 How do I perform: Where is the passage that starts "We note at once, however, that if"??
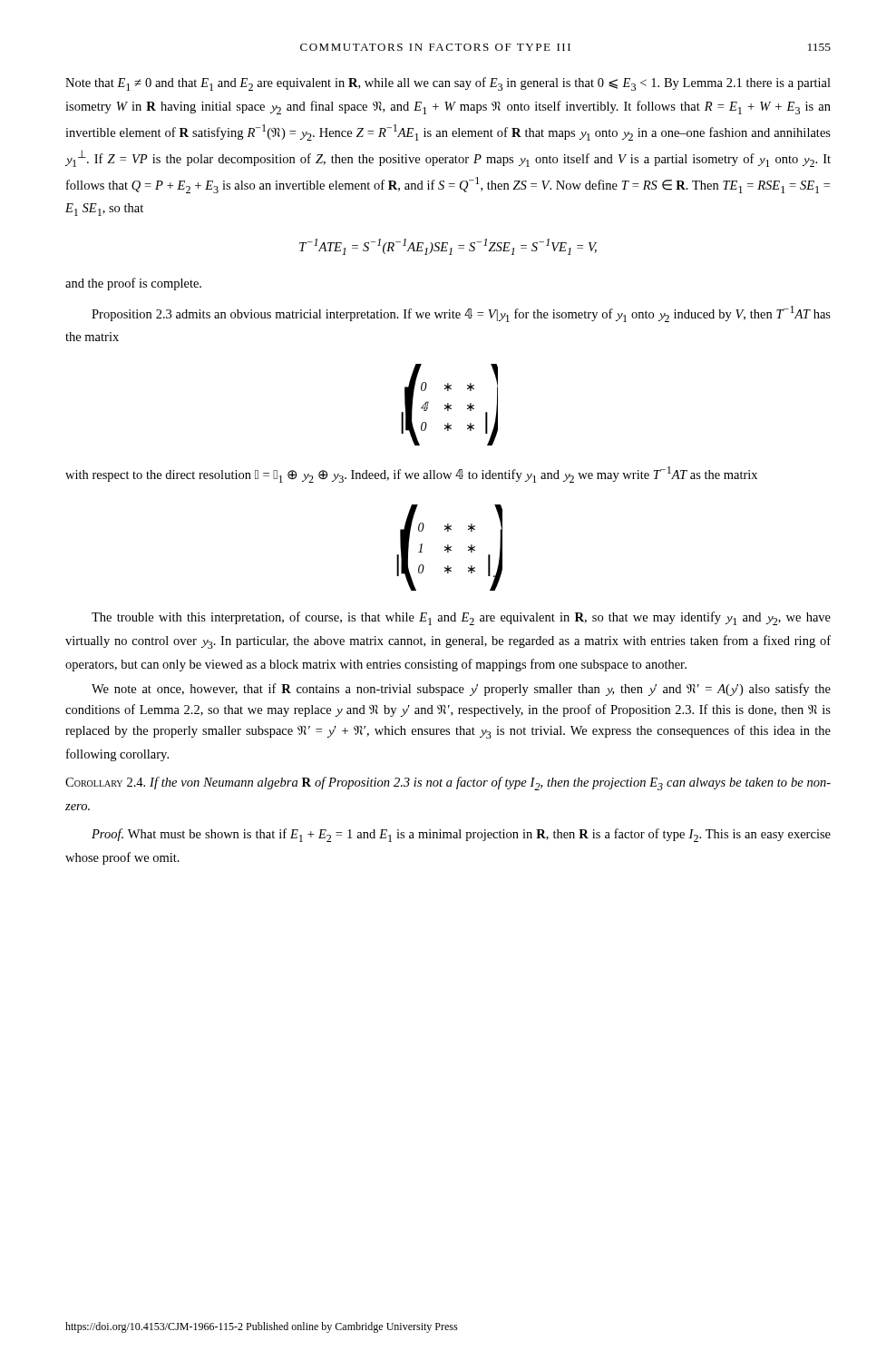448,722
